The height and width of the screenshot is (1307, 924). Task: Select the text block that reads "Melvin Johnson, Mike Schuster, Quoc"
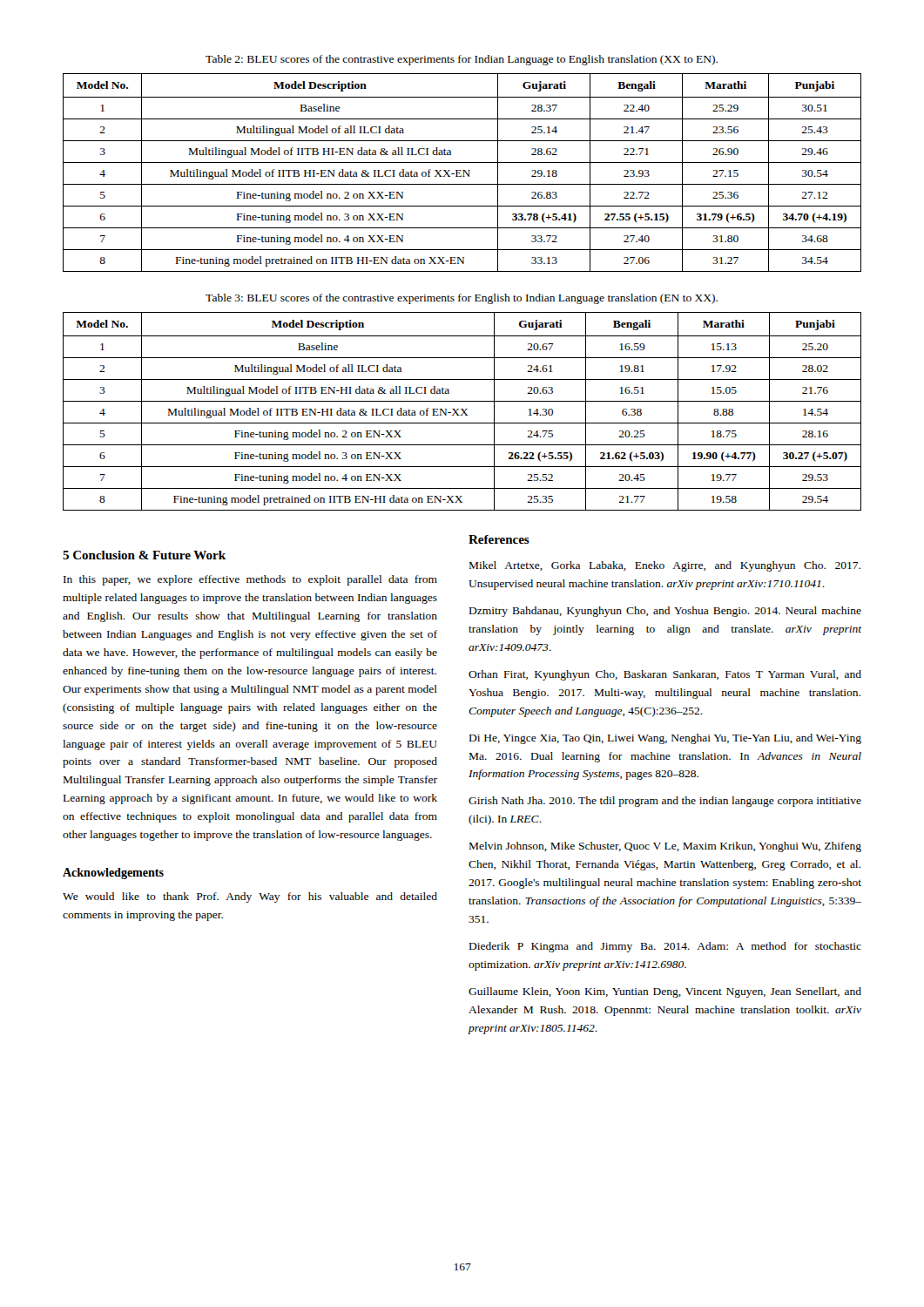tap(665, 882)
